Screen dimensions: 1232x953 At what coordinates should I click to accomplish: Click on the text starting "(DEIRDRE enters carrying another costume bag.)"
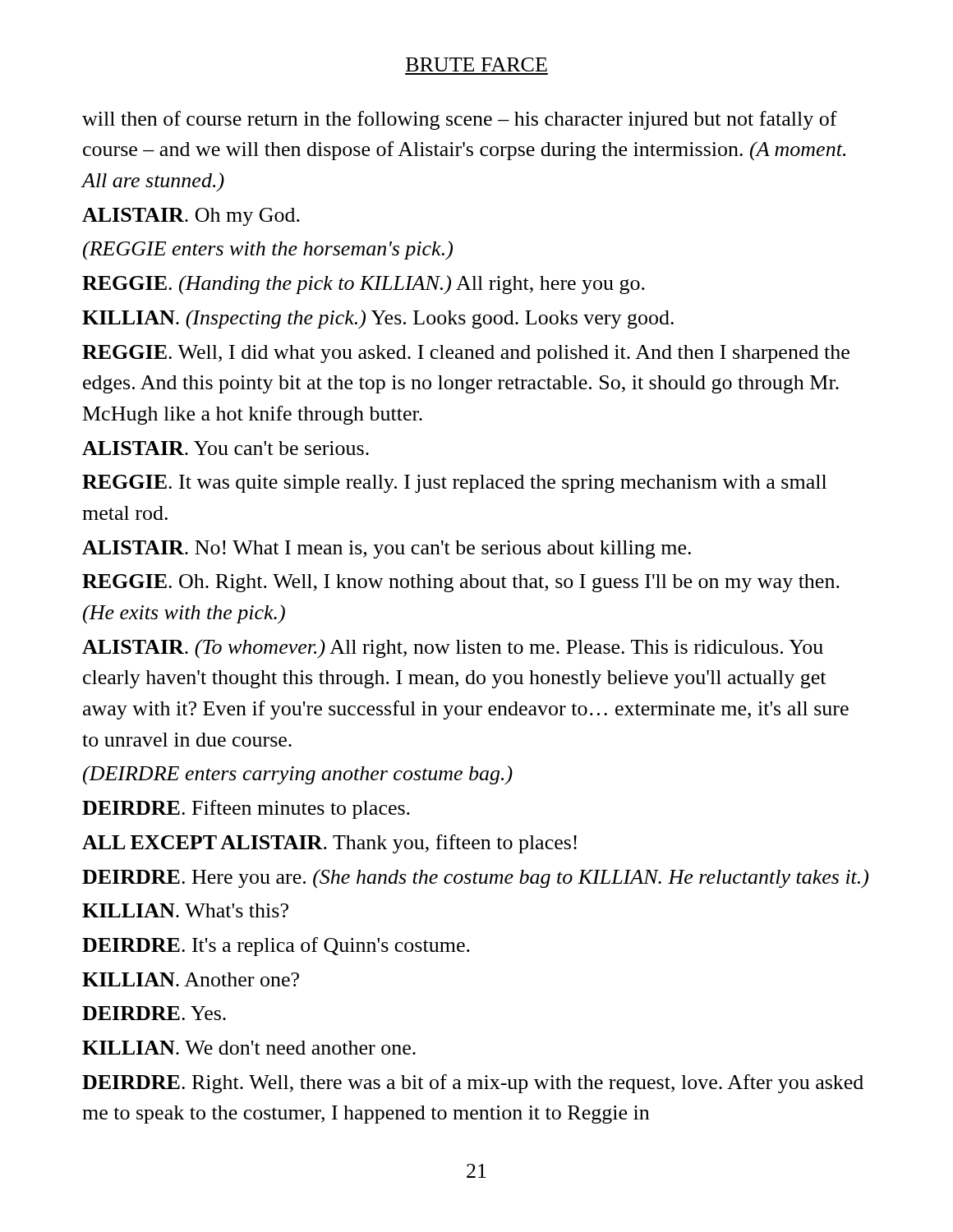(x=297, y=774)
